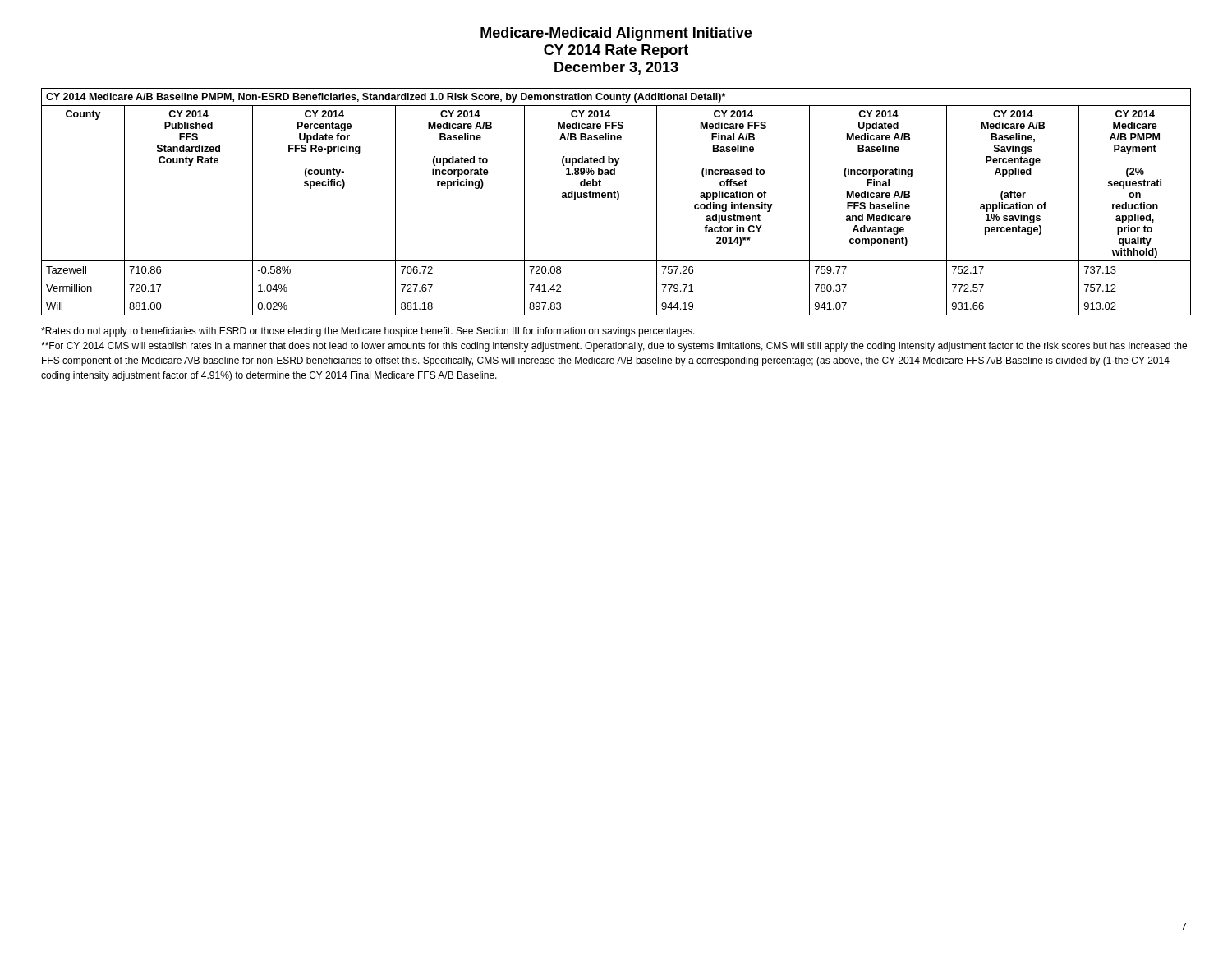Point to the text block starting "Rates do not"
Image resolution: width=1232 pixels, height=953 pixels.
pos(614,353)
